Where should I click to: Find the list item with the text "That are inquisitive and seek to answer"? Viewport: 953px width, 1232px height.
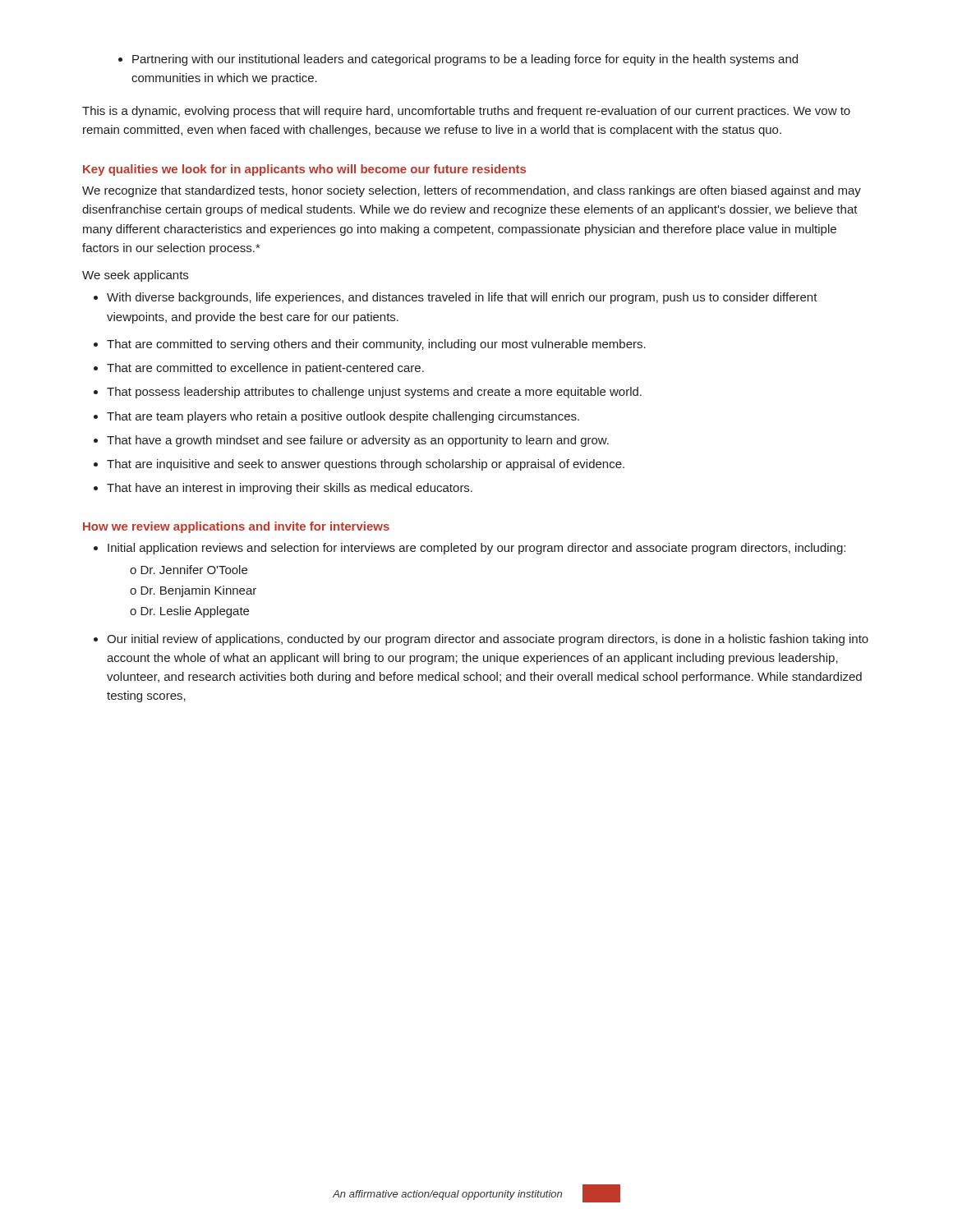[x=476, y=464]
